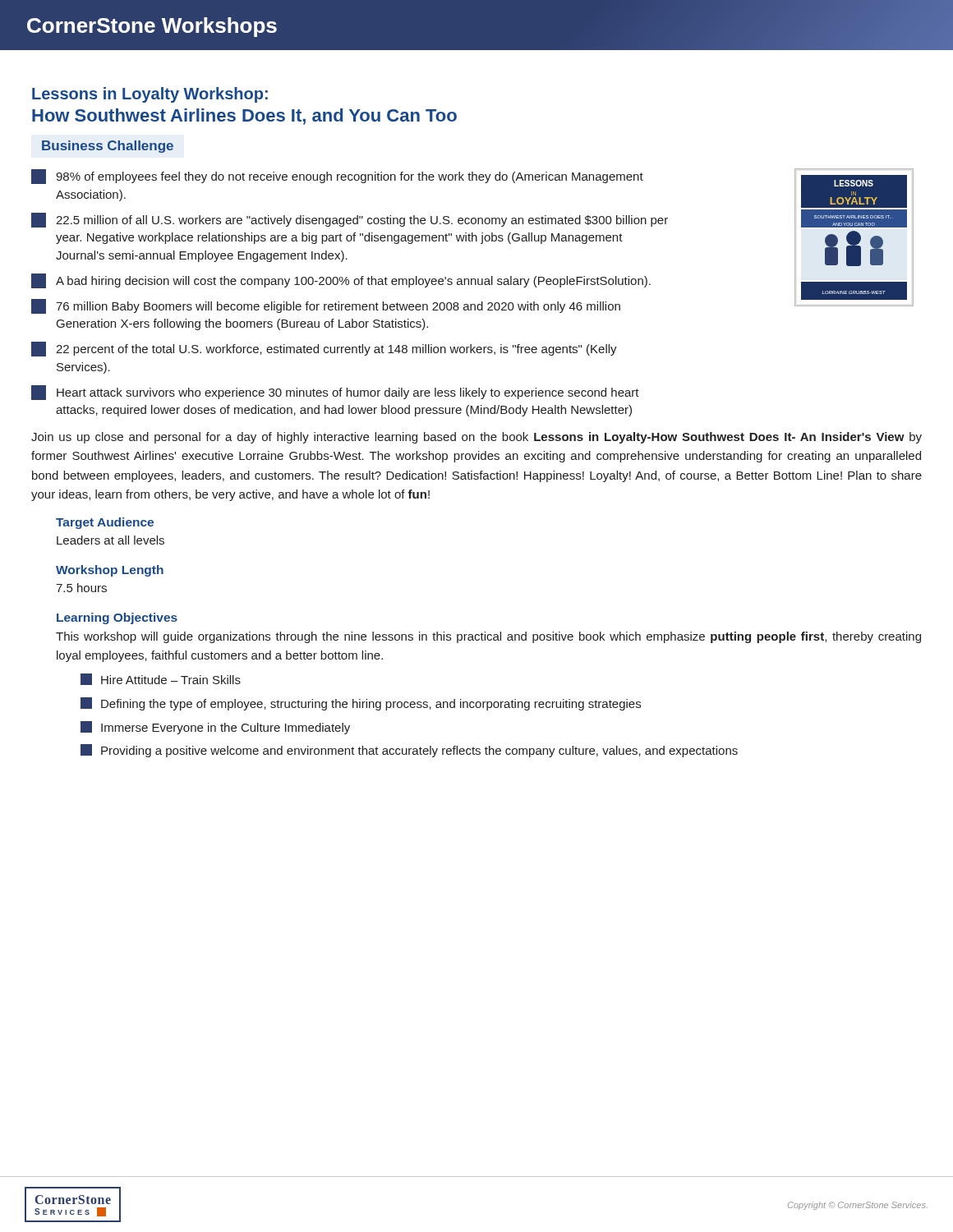The width and height of the screenshot is (953, 1232).
Task: Locate the section header containing "Learning Objectives"
Action: pyautogui.click(x=117, y=617)
